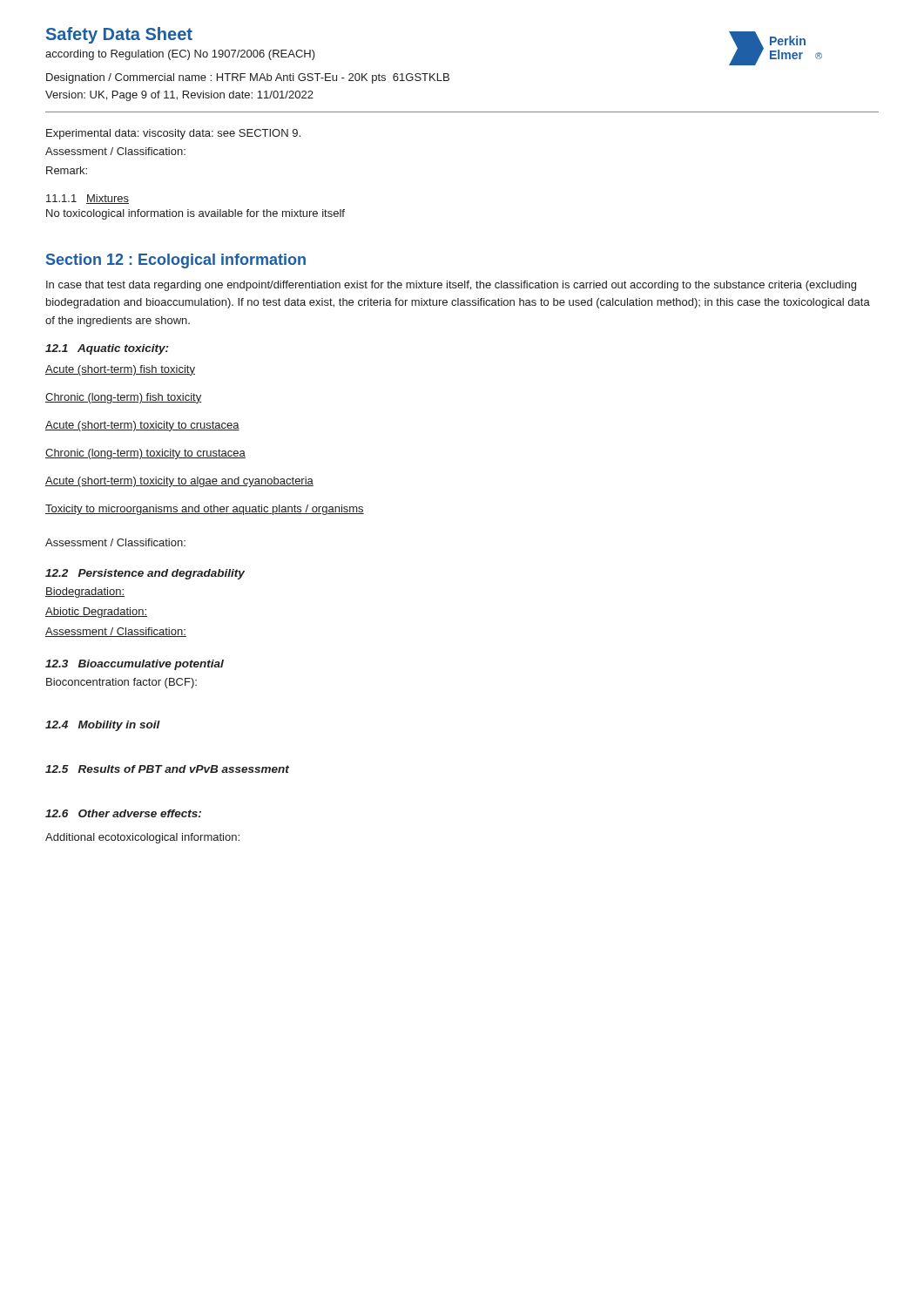Screen dimensions: 1307x924
Task: Click the section header that begins "Section 12 :"
Action: [176, 260]
